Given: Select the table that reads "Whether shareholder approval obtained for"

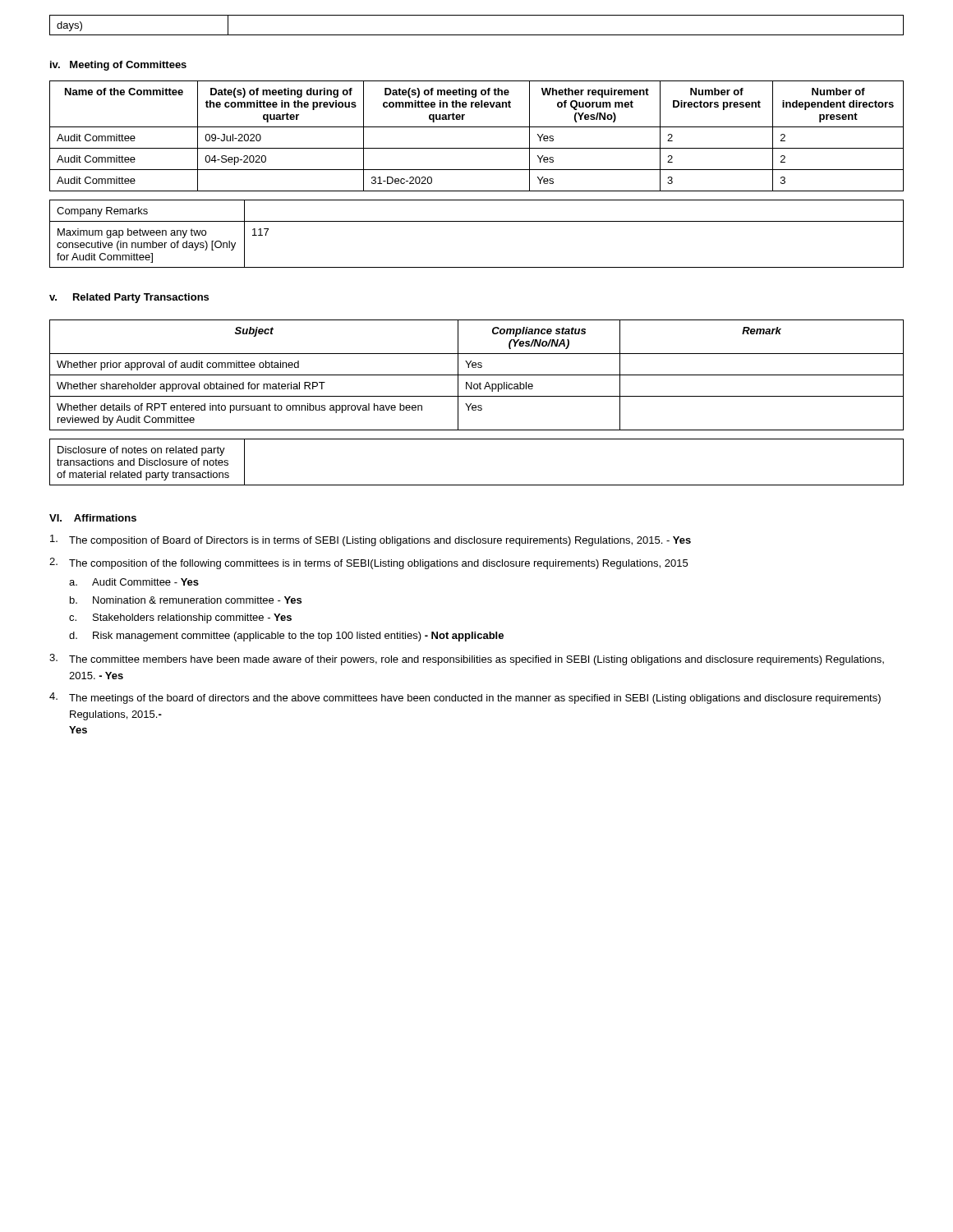Looking at the screenshot, I should point(476,375).
